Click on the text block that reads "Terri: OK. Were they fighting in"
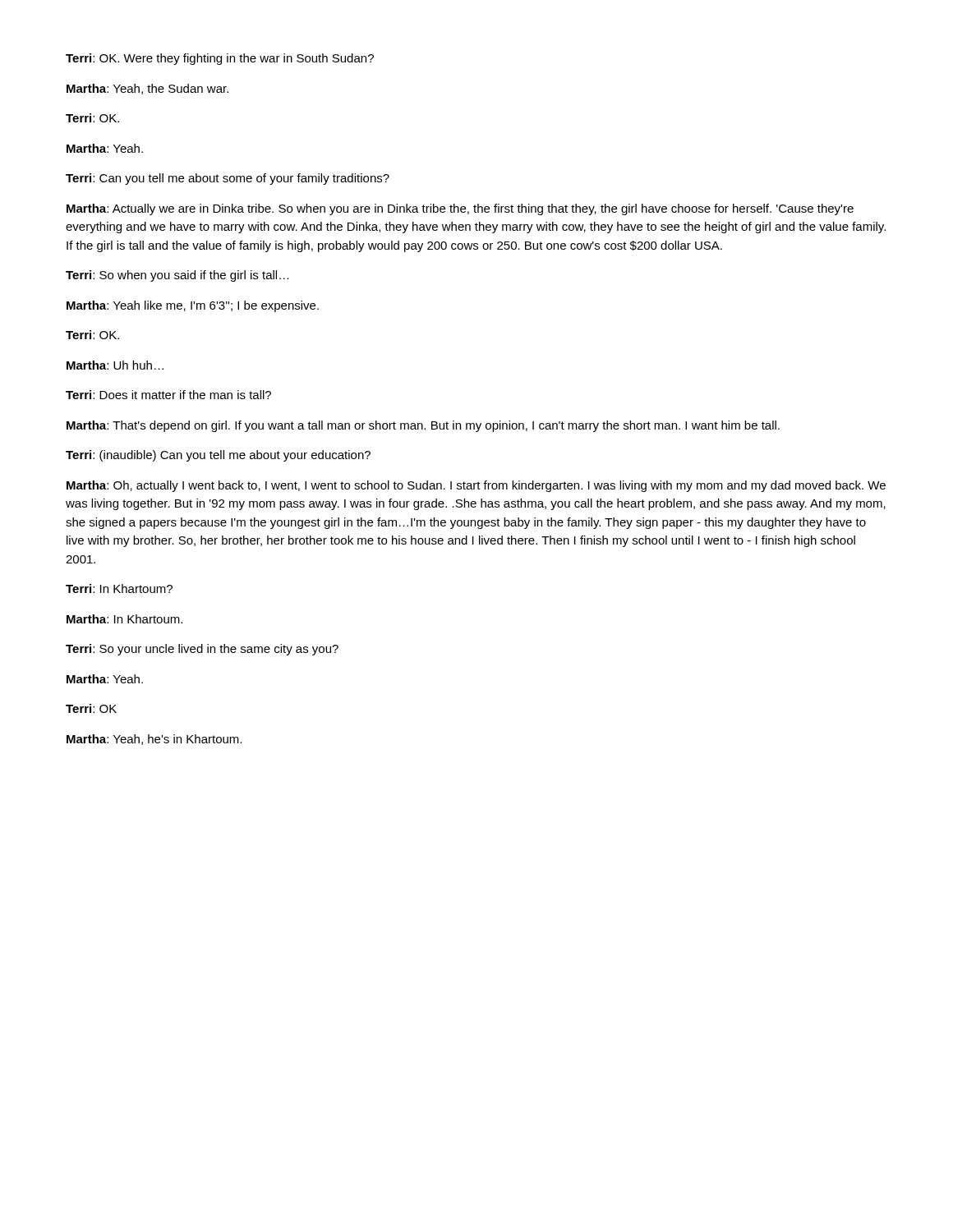 (x=220, y=59)
